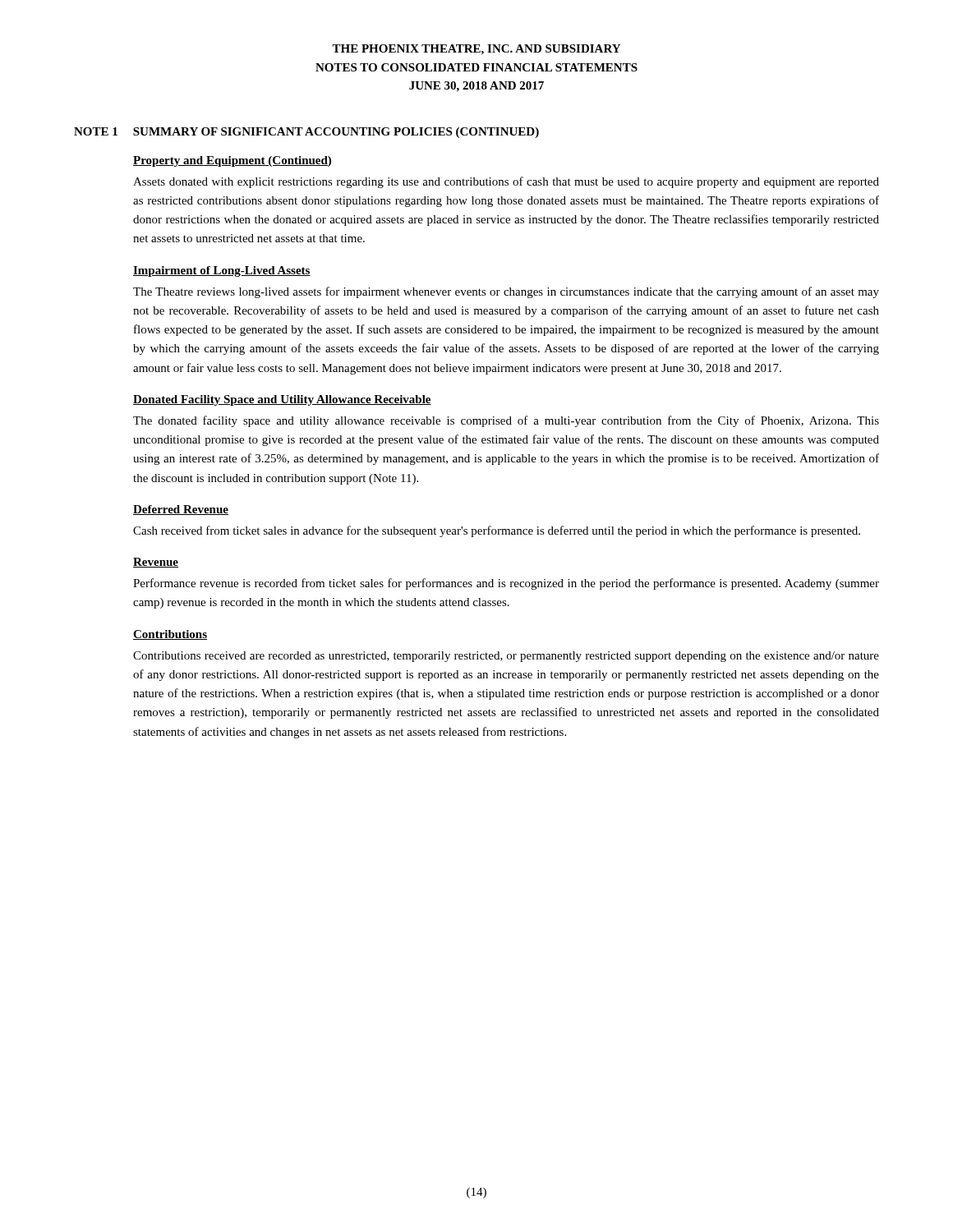Image resolution: width=953 pixels, height=1232 pixels.
Task: Find the text block with the text "Contributions received are recorded"
Action: point(506,694)
